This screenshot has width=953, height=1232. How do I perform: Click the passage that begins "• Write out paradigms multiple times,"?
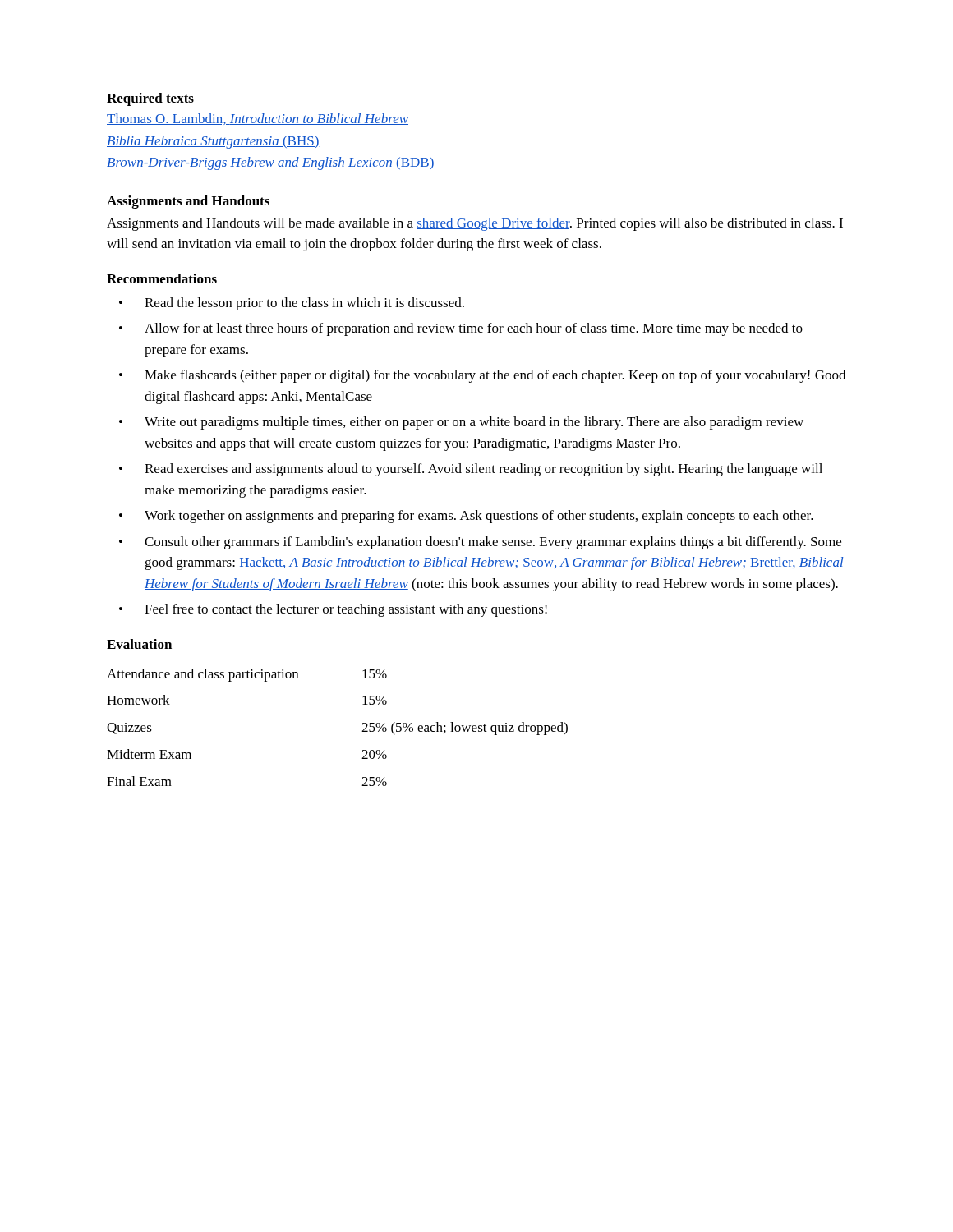[476, 432]
